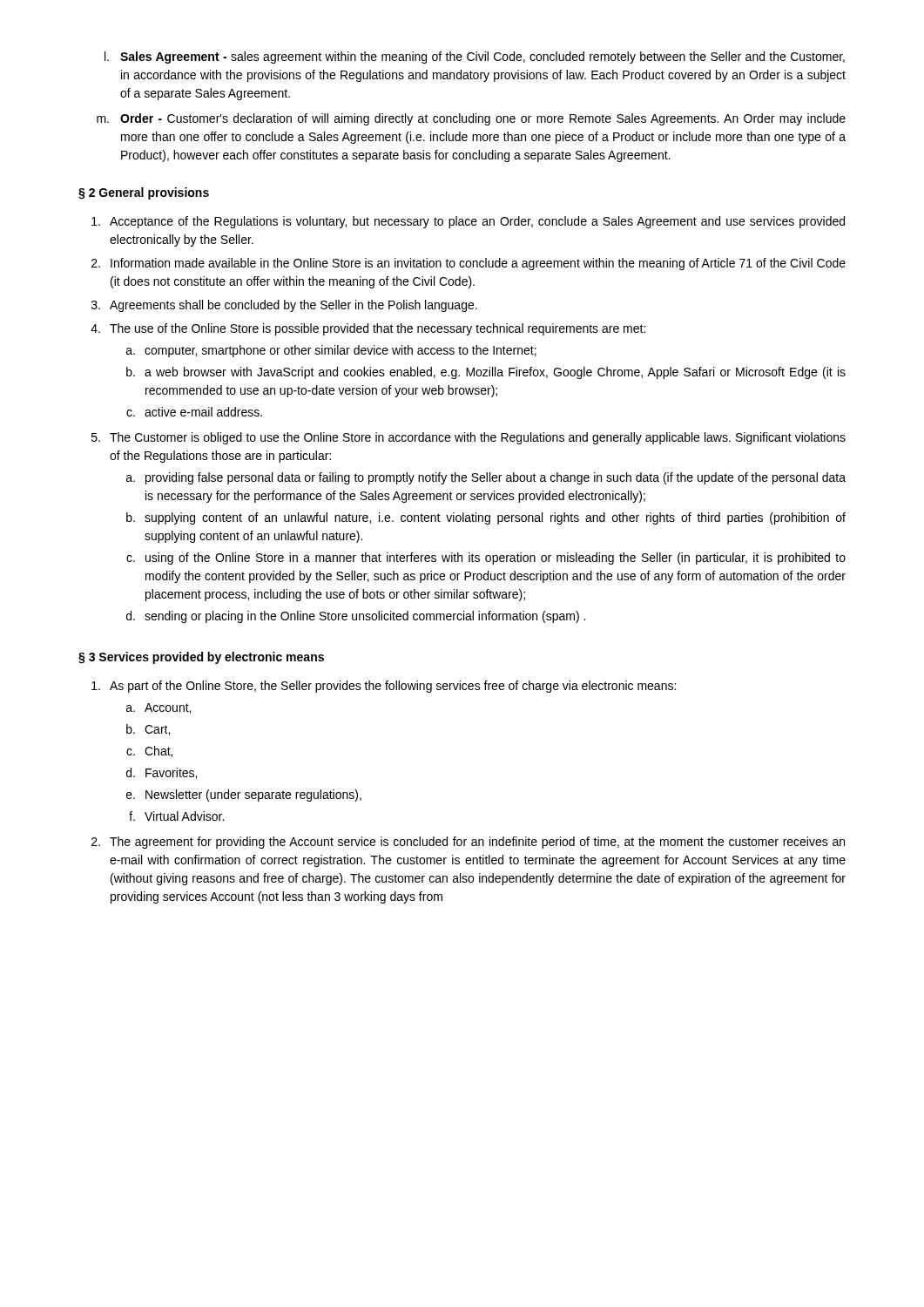924x1307 pixels.
Task: Find the list item that reads "2. The agreement for providing the Account"
Action: [462, 870]
